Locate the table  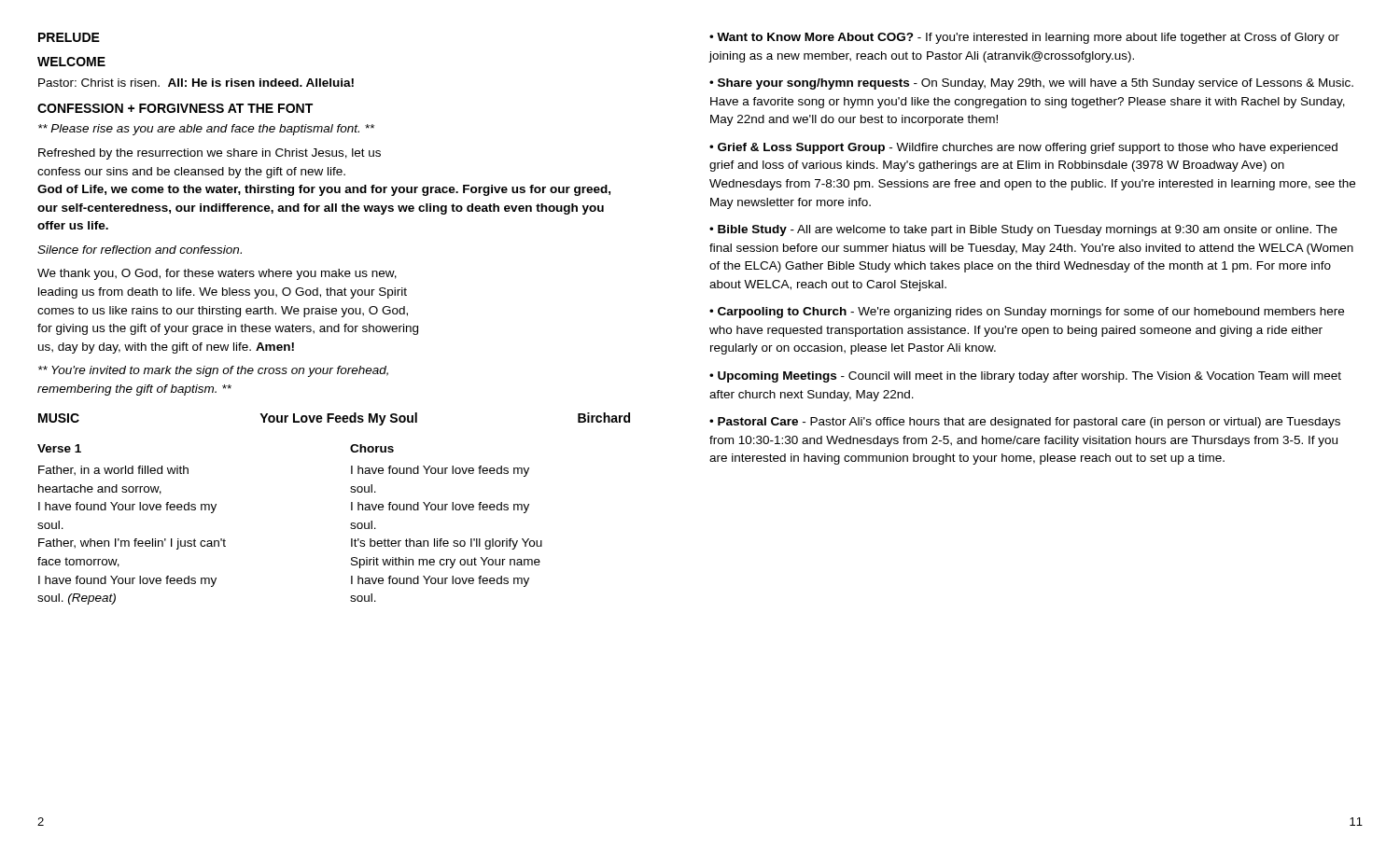tap(336, 419)
